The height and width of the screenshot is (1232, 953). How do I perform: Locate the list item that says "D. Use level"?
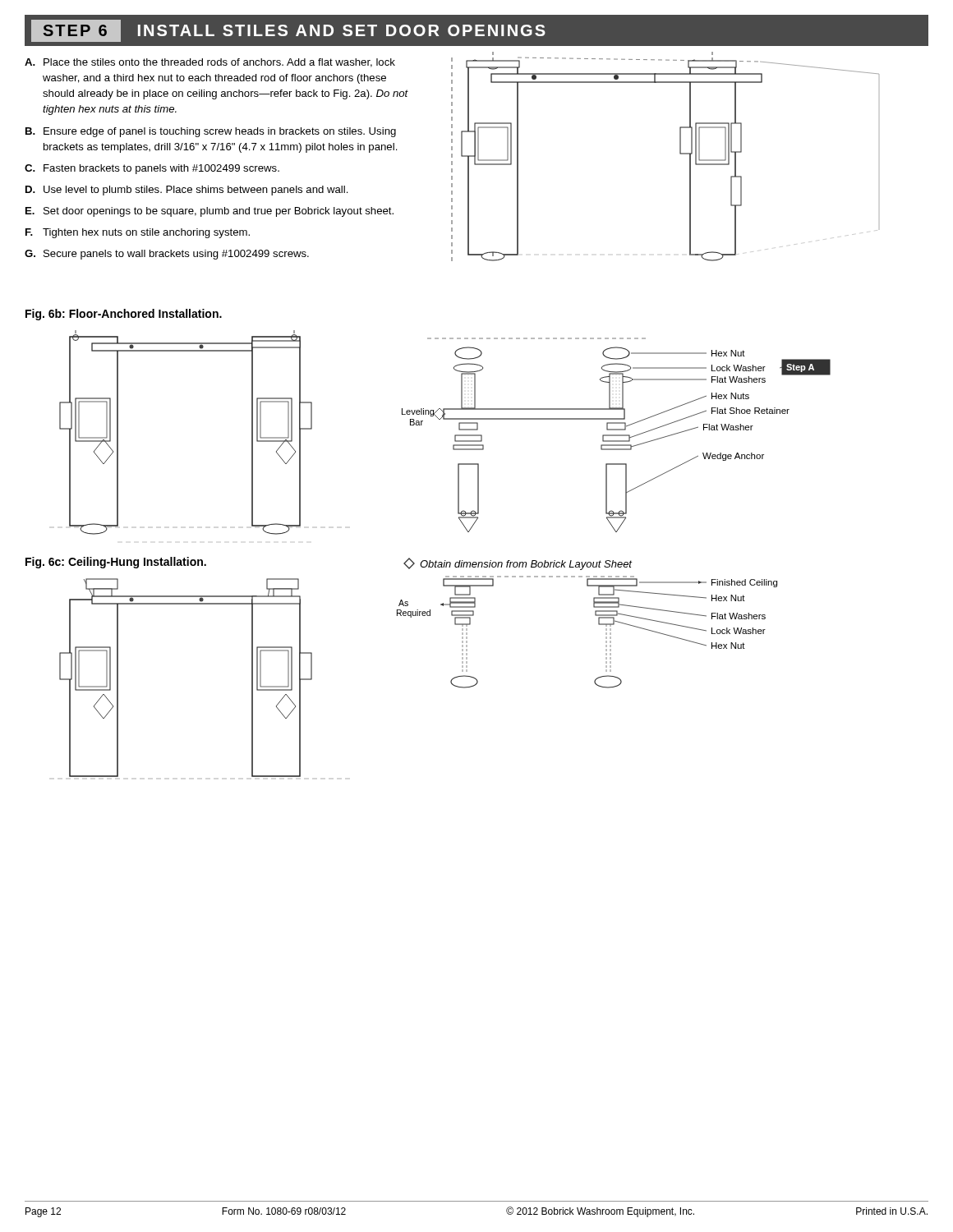222,189
